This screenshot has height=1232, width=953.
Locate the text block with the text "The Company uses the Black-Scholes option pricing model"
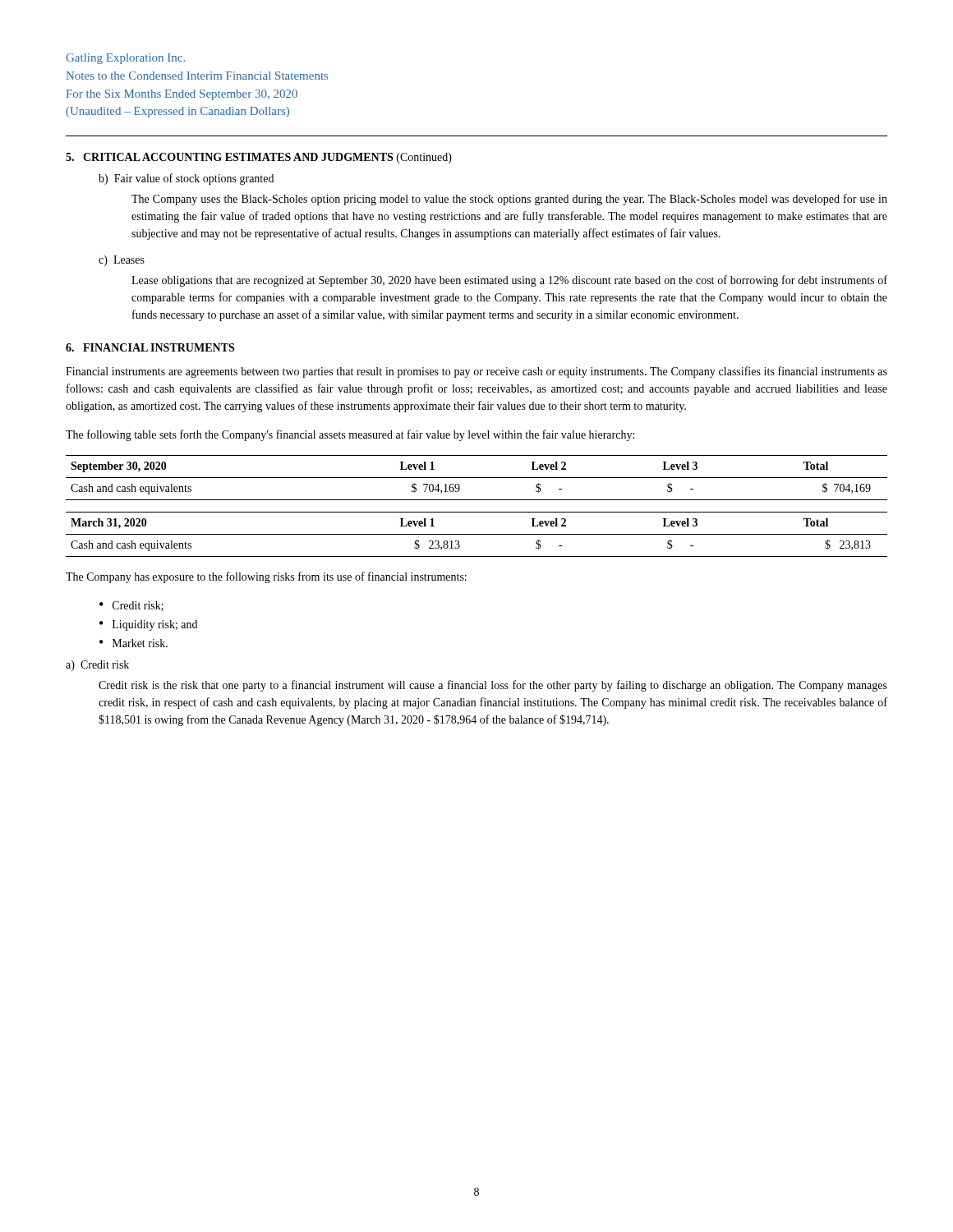509,216
